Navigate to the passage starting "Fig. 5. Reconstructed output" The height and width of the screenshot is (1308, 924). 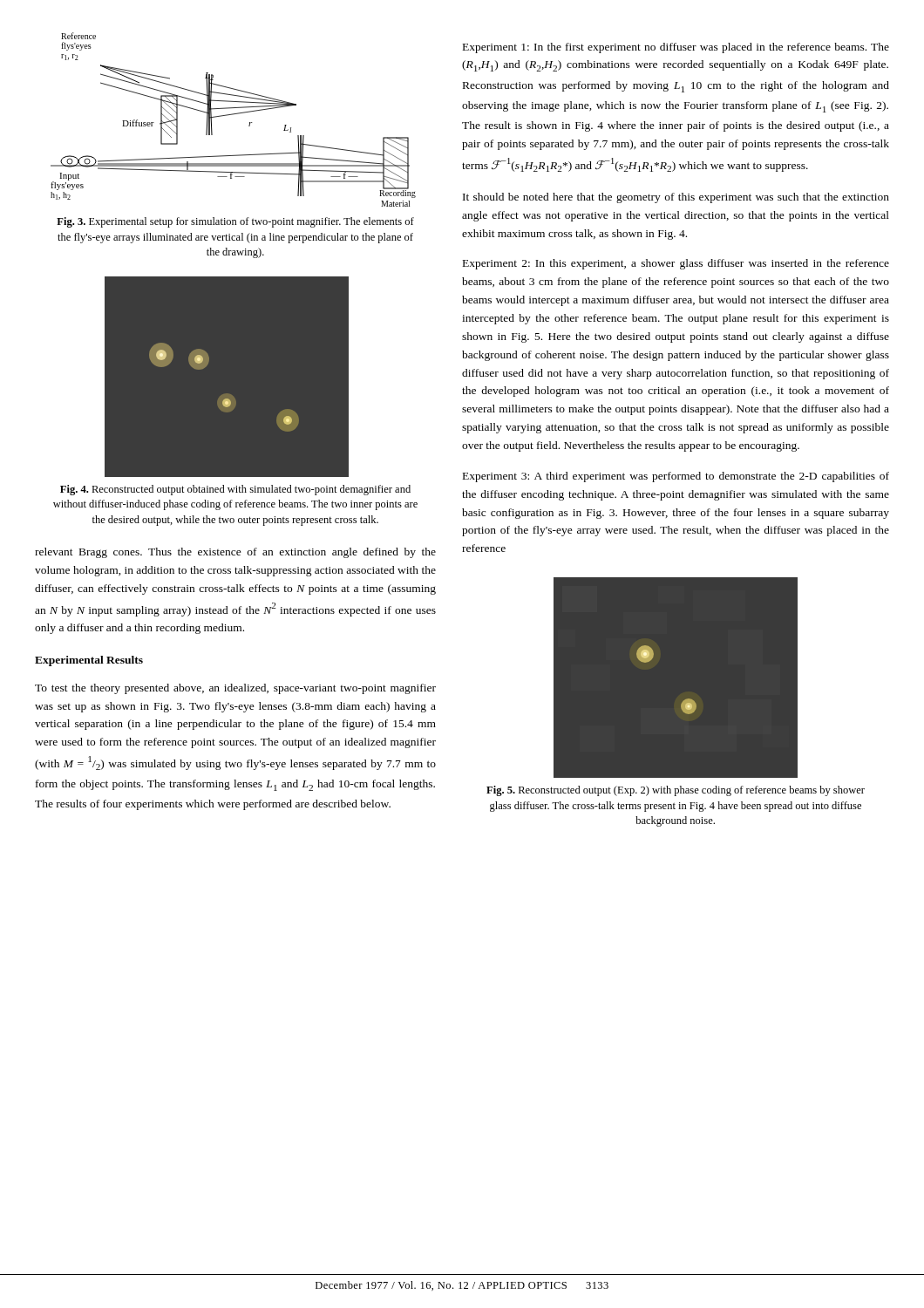click(x=676, y=806)
